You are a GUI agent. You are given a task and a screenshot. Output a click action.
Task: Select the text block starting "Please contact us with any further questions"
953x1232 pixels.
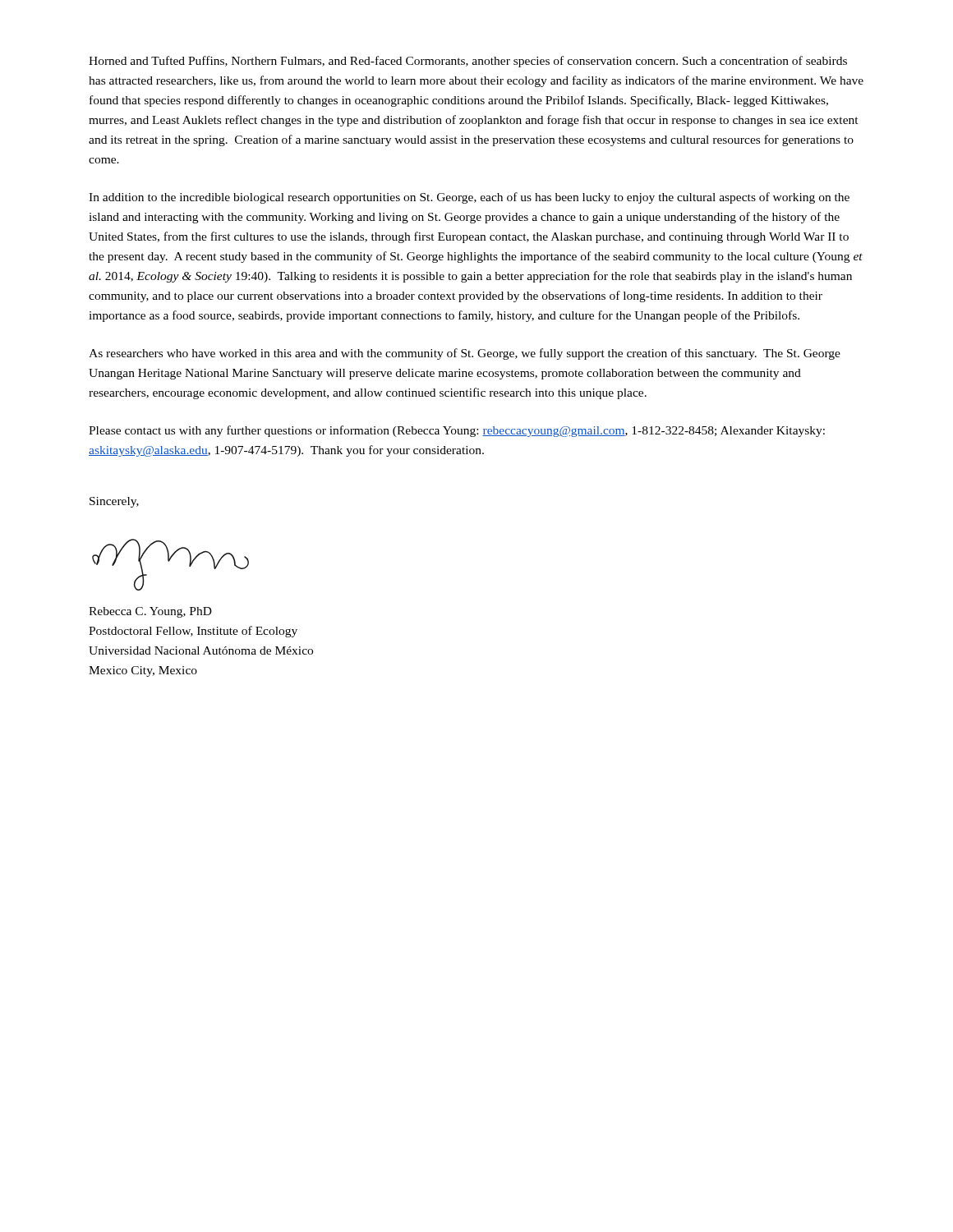point(457,440)
